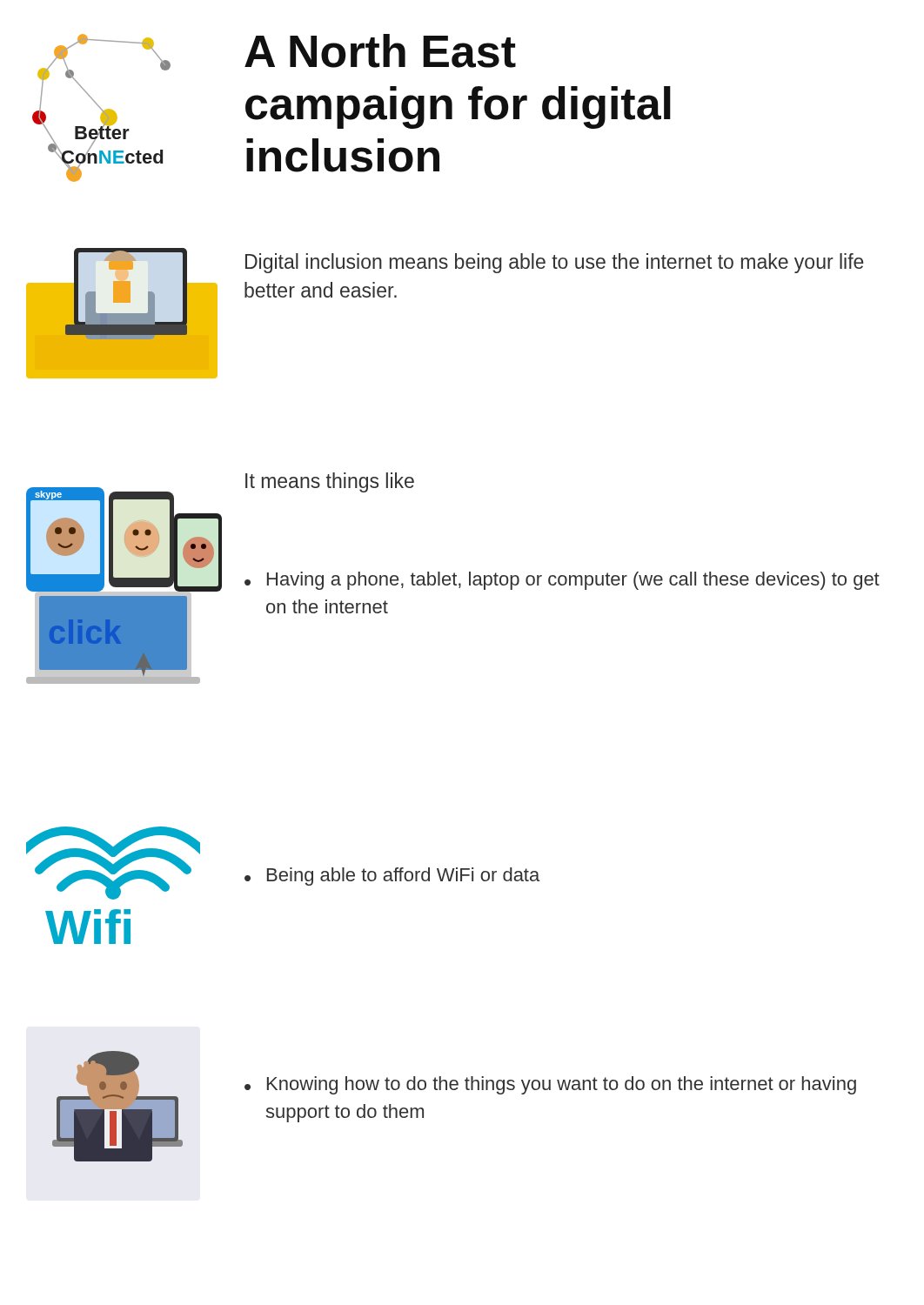Locate the text block starting "• Having a phone,"
This screenshot has width=924, height=1305.
coord(562,593)
